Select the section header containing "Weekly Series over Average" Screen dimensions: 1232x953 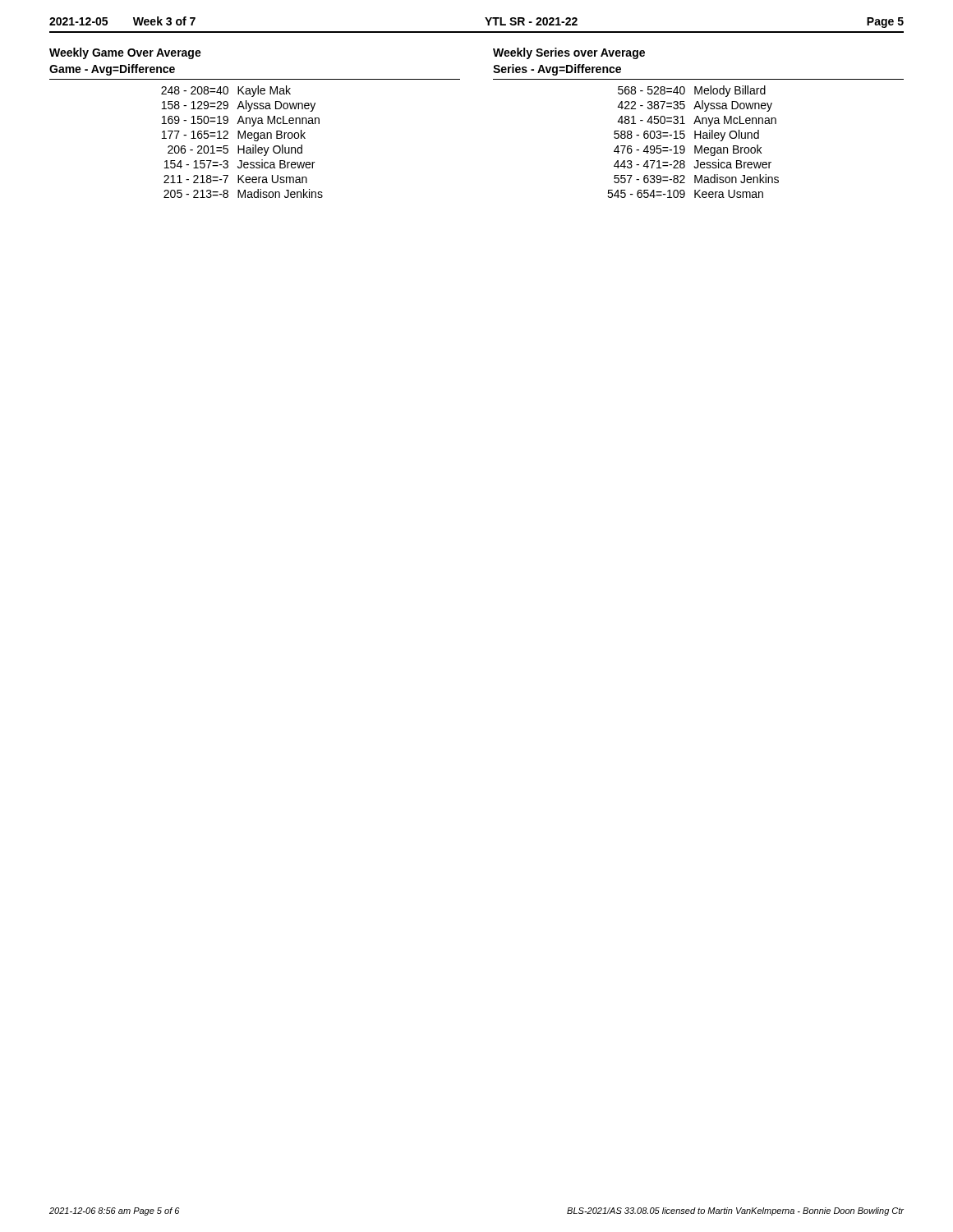(569, 61)
